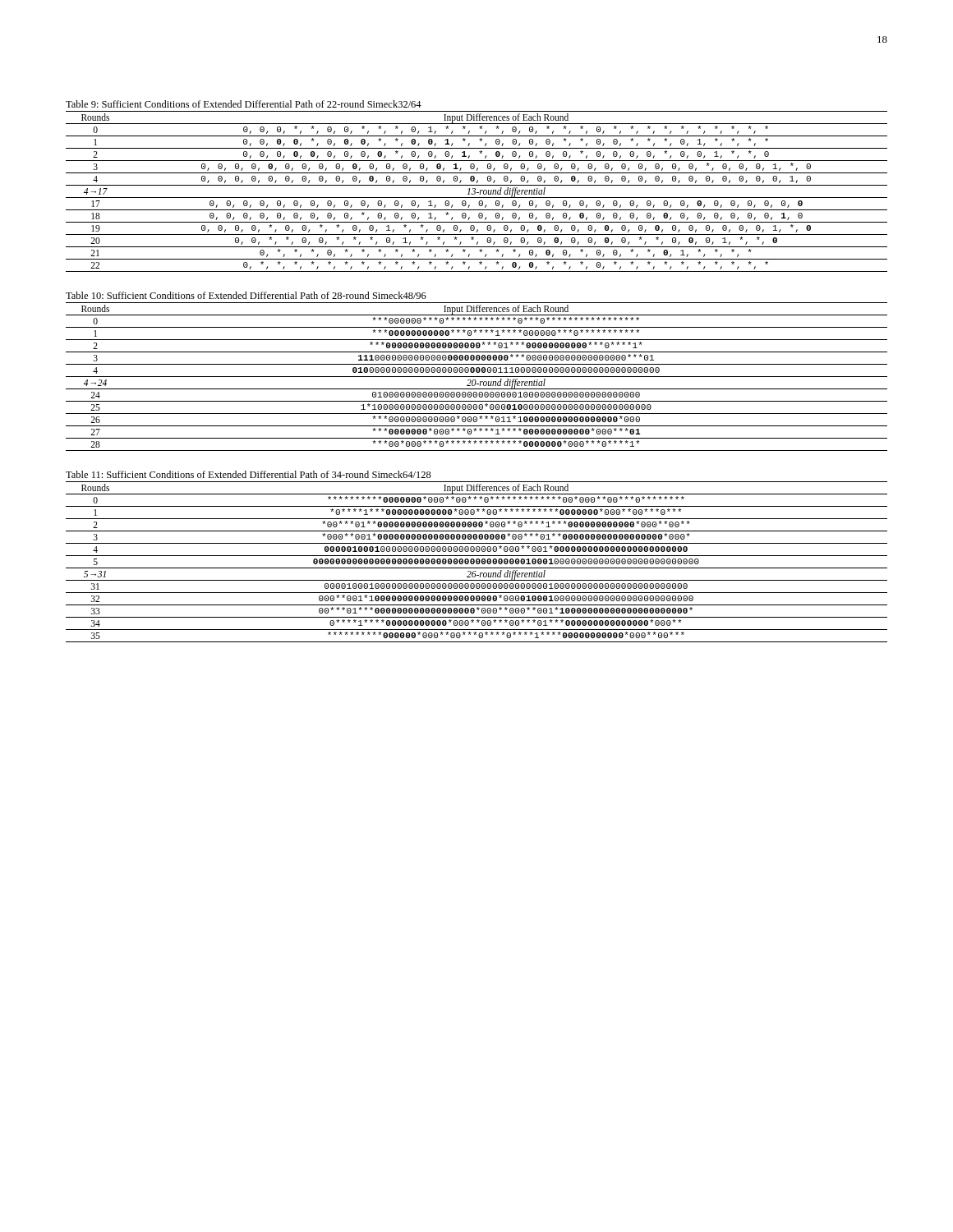Point to the caption beginning "Table 11: Sufficient Conditions of Extended Differential"
The height and width of the screenshot is (1232, 953).
(248, 475)
